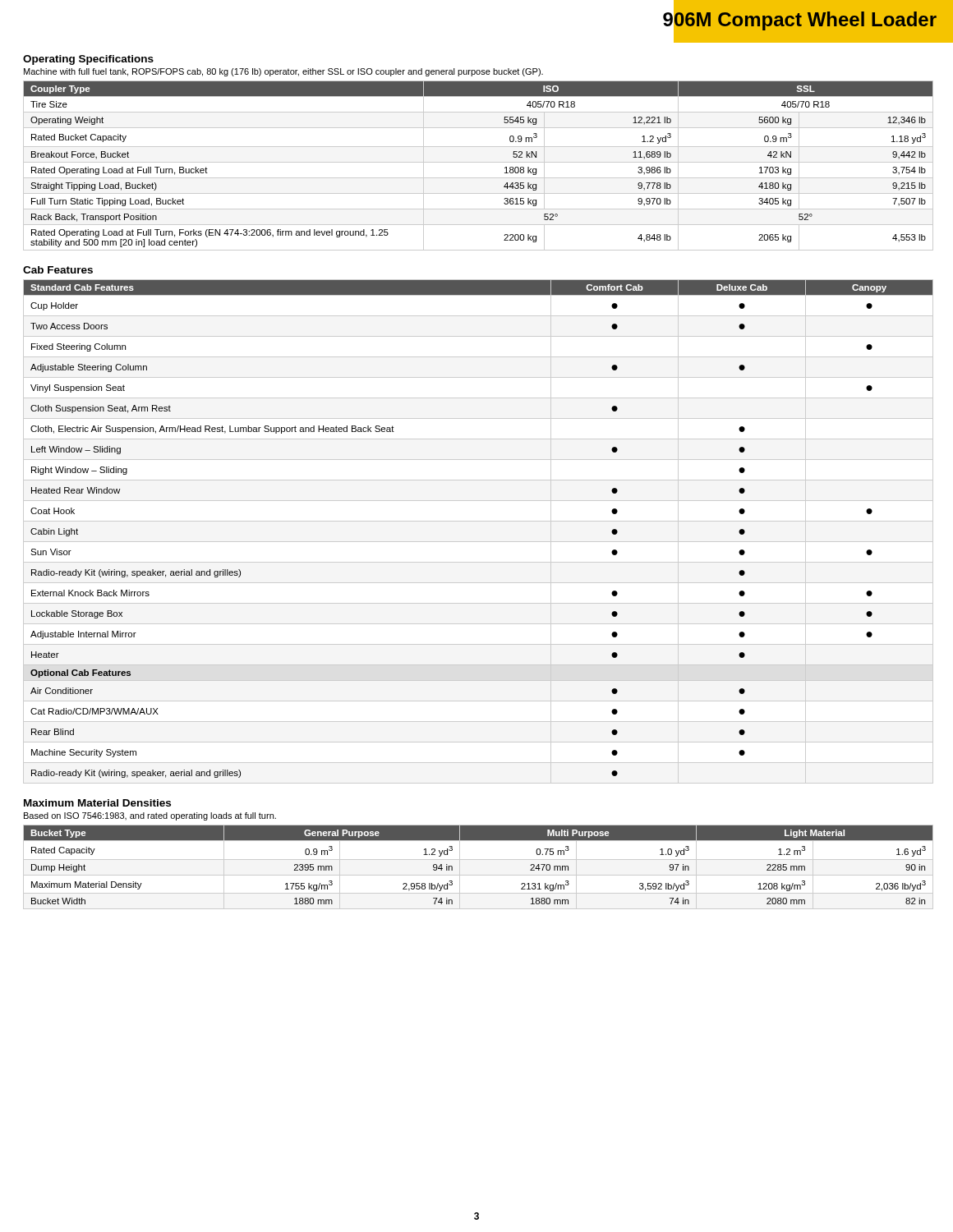Find the text block starting "Maximum Material Densities"

click(97, 803)
